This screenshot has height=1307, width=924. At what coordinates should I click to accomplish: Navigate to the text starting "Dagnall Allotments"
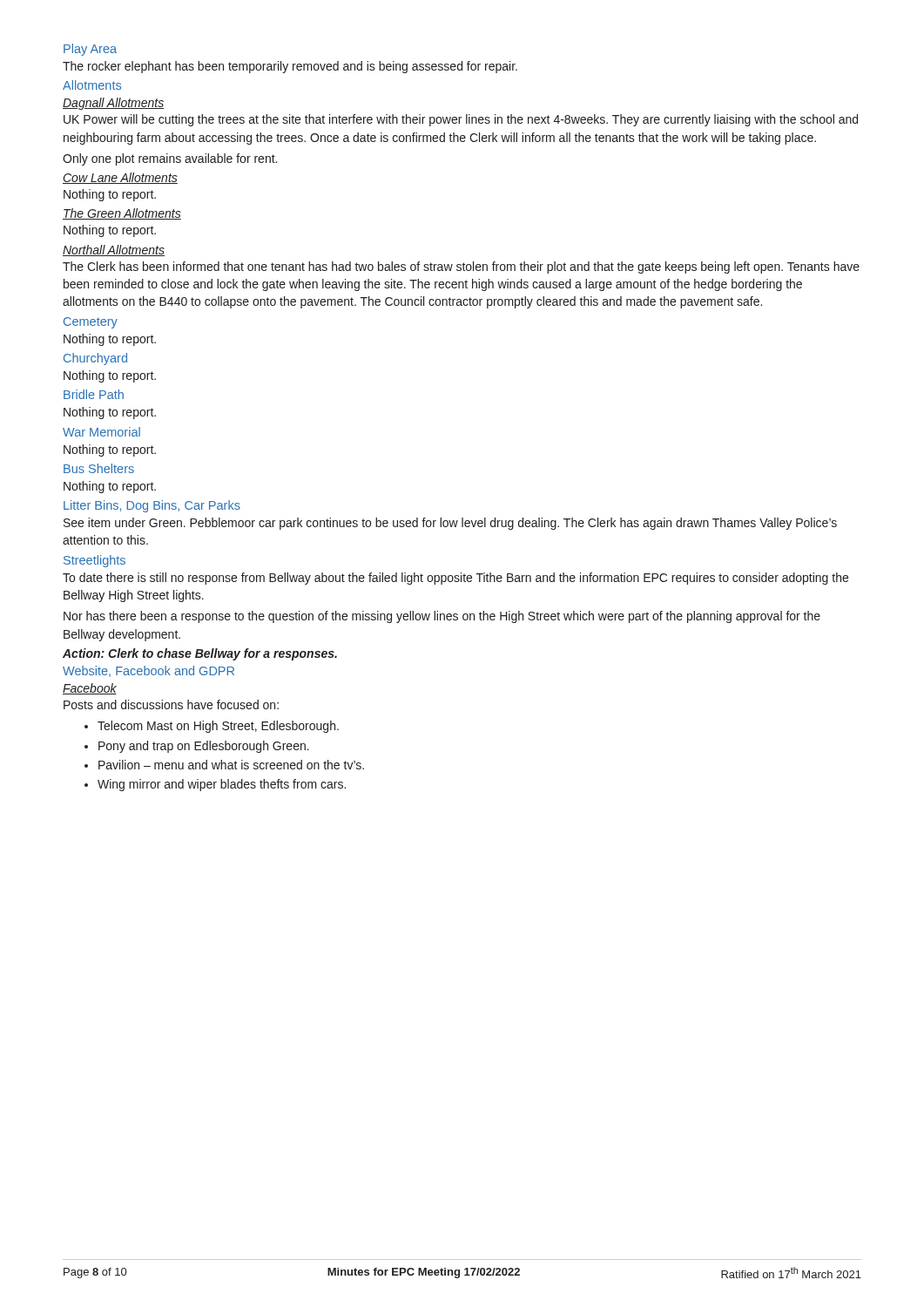point(462,103)
